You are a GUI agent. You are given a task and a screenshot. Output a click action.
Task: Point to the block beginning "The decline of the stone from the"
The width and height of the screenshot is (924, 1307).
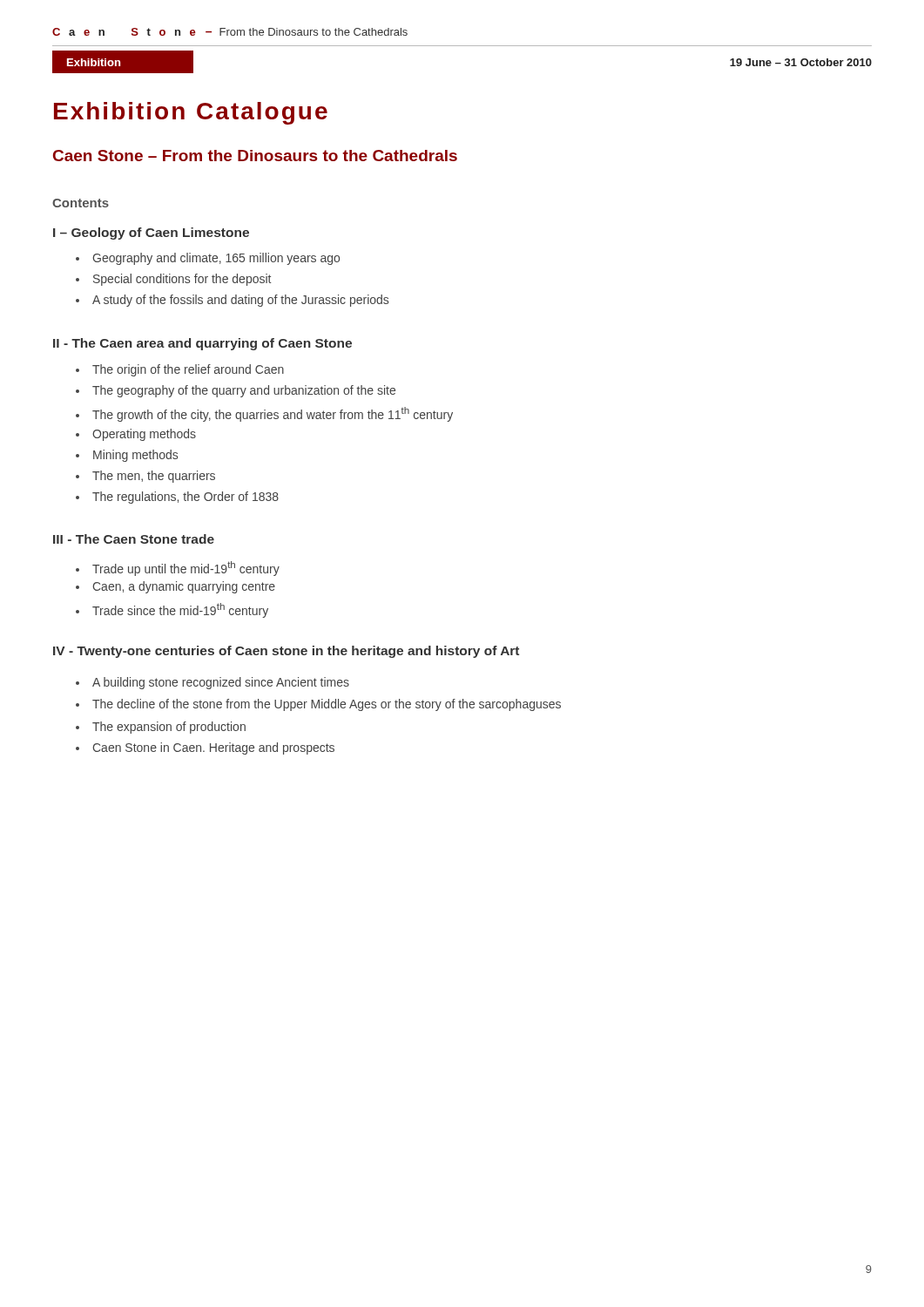pyautogui.click(x=467, y=704)
